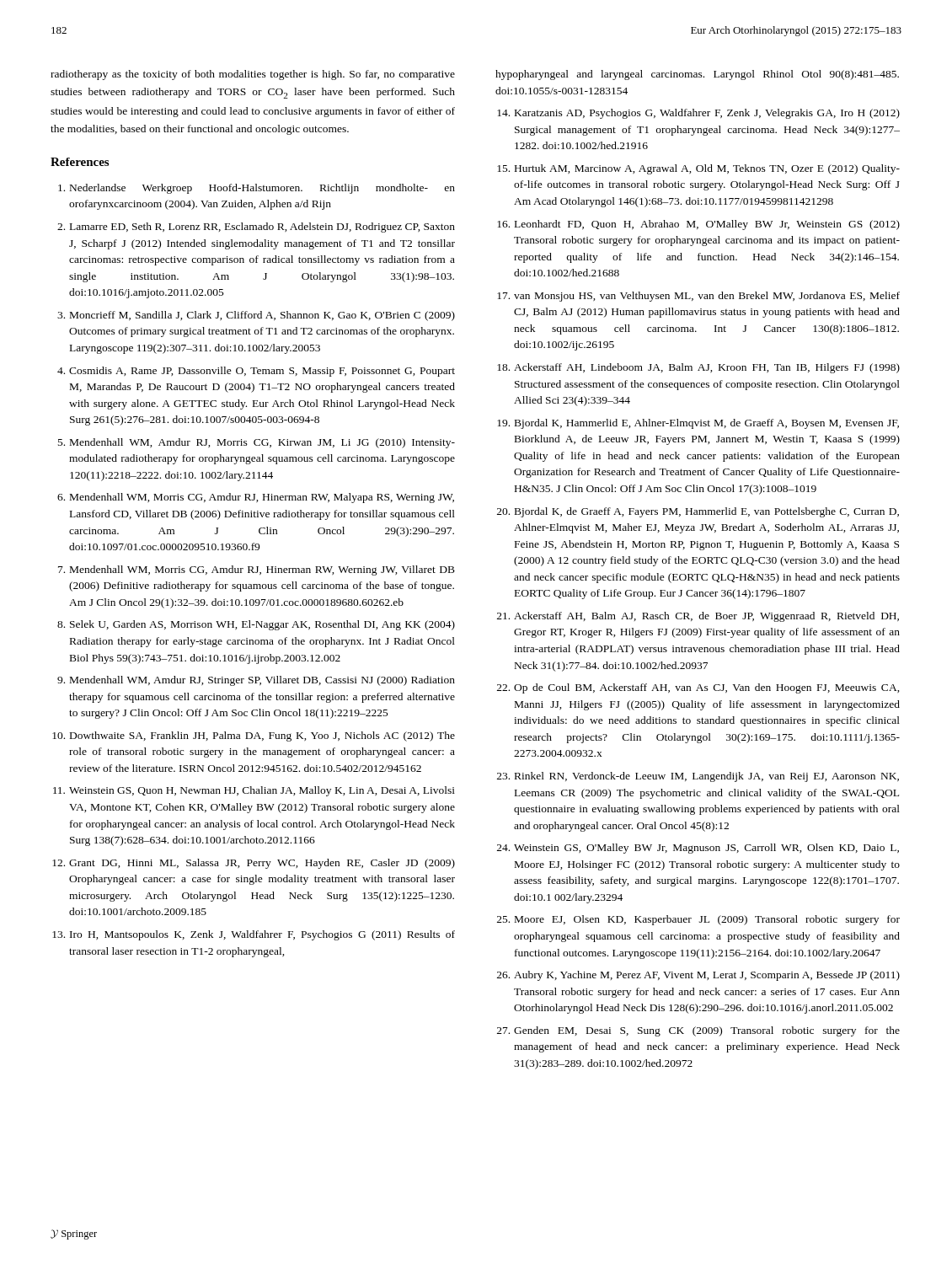Find the list item with the text "27. Genden EM, Desai S,"
This screenshot has height=1264, width=952.
pos(698,1047)
